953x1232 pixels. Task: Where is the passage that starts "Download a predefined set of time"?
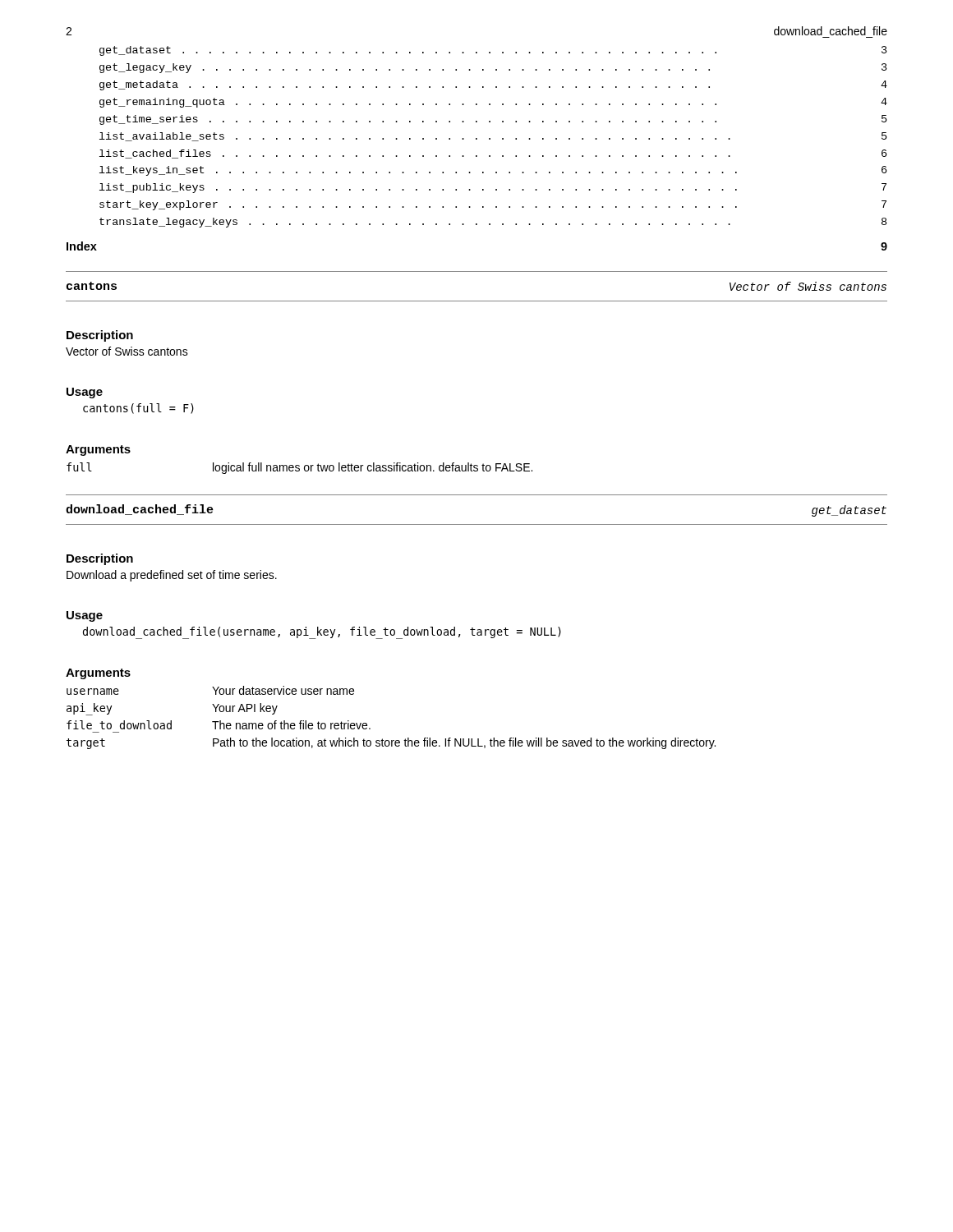(x=172, y=575)
